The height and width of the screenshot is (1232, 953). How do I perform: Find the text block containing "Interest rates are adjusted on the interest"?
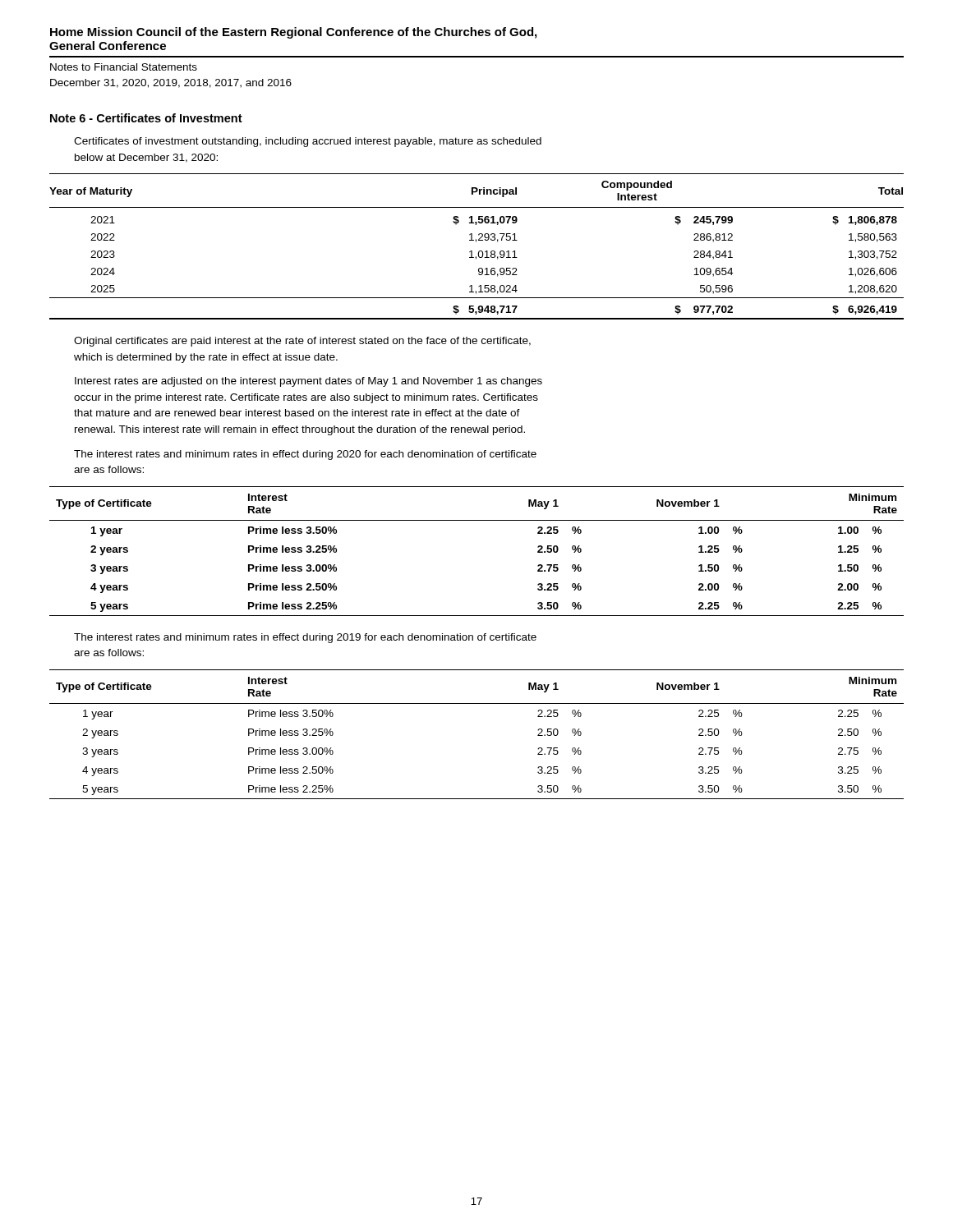pos(476,405)
